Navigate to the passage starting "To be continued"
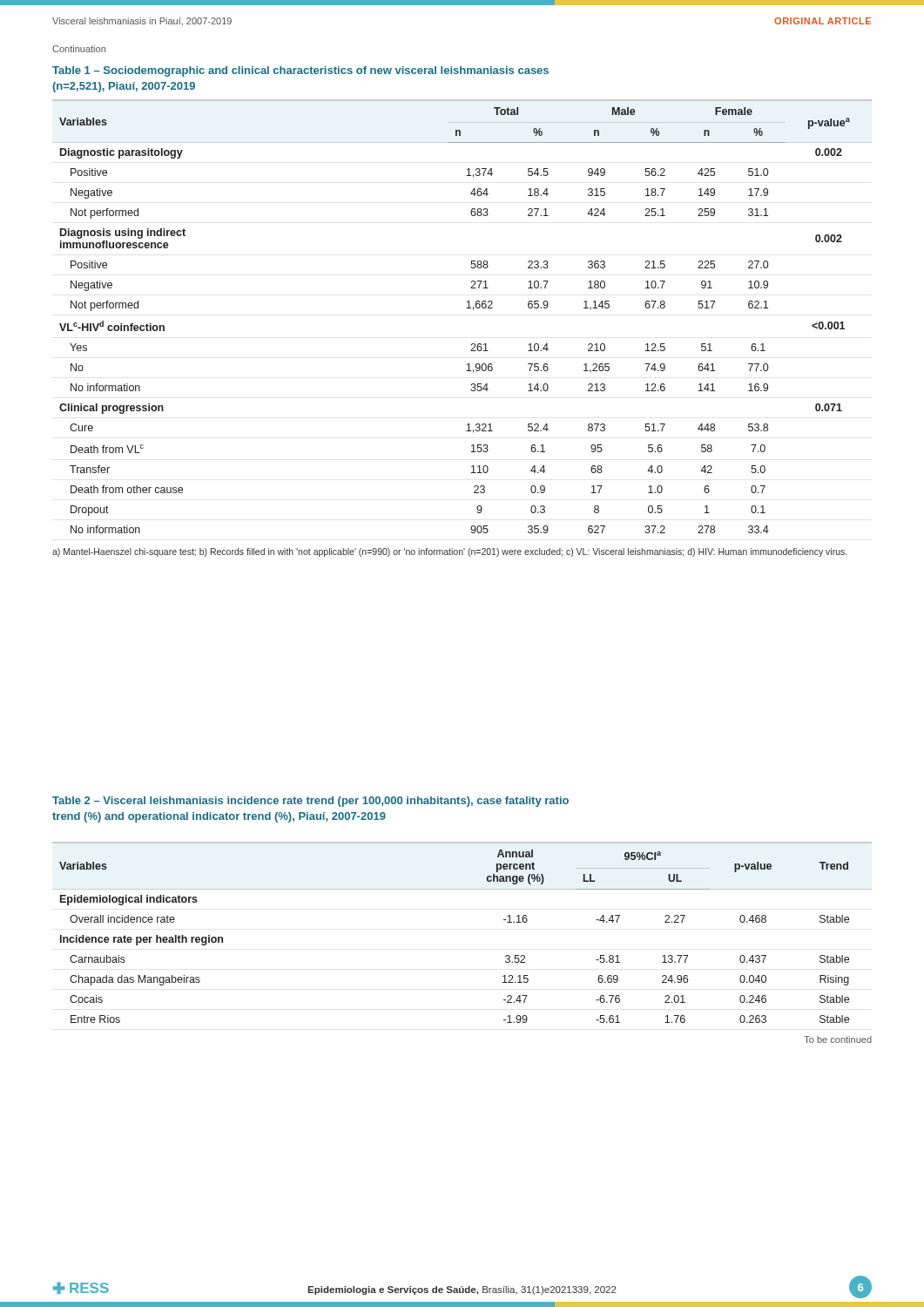Viewport: 924px width, 1307px height. (x=838, y=1039)
